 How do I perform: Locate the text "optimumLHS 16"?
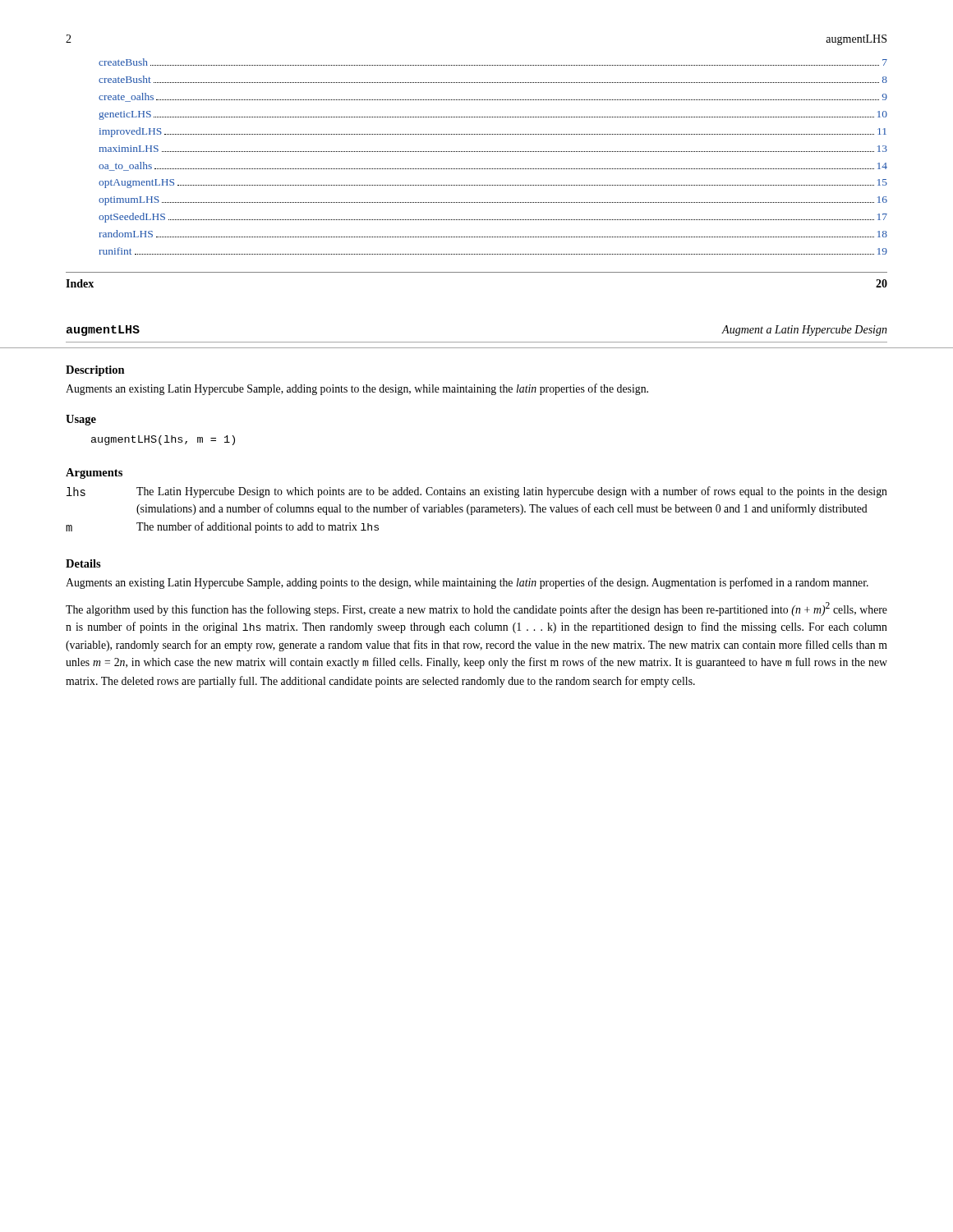tap(493, 200)
